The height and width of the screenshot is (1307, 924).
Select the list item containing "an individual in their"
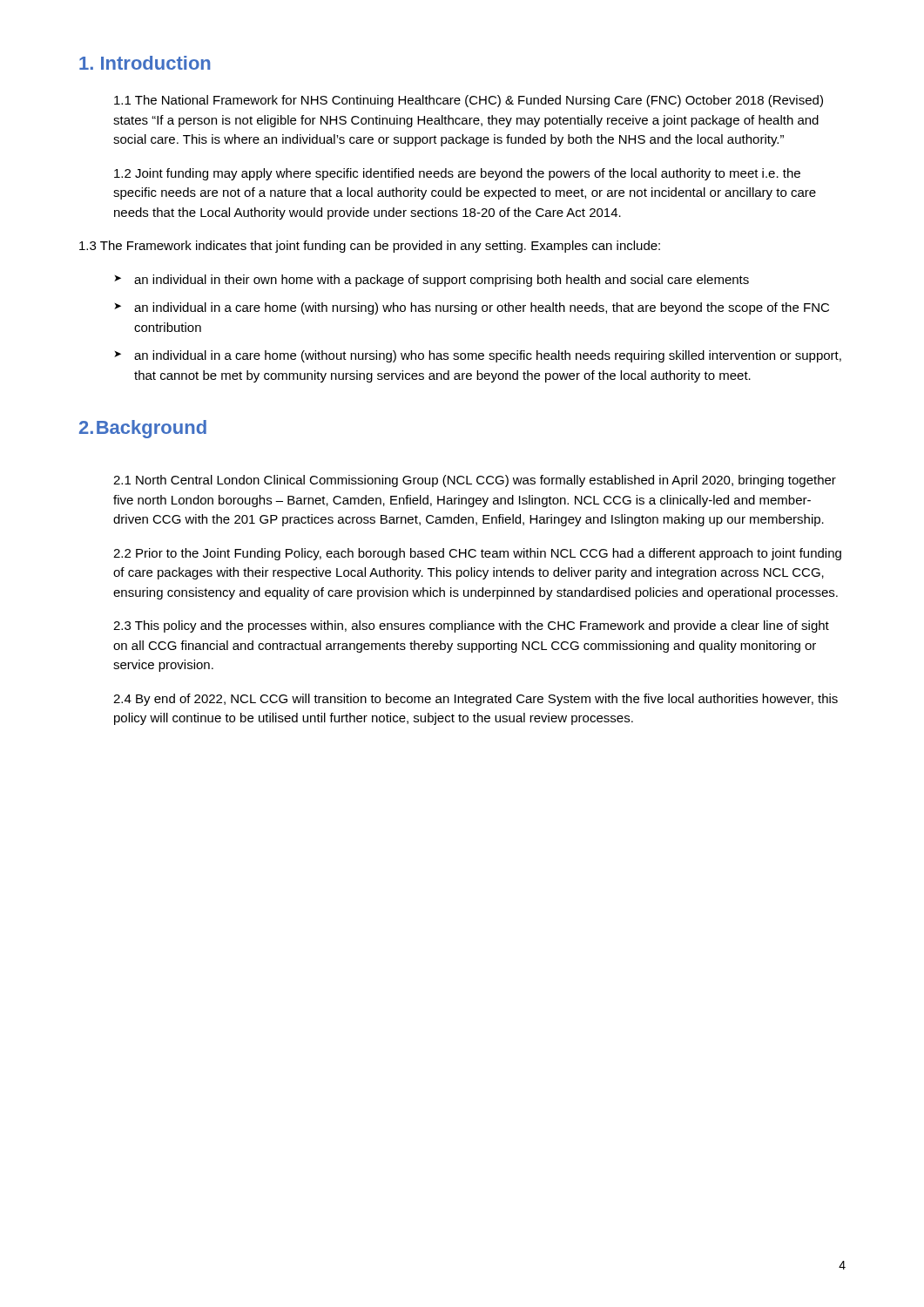pyautogui.click(x=442, y=279)
